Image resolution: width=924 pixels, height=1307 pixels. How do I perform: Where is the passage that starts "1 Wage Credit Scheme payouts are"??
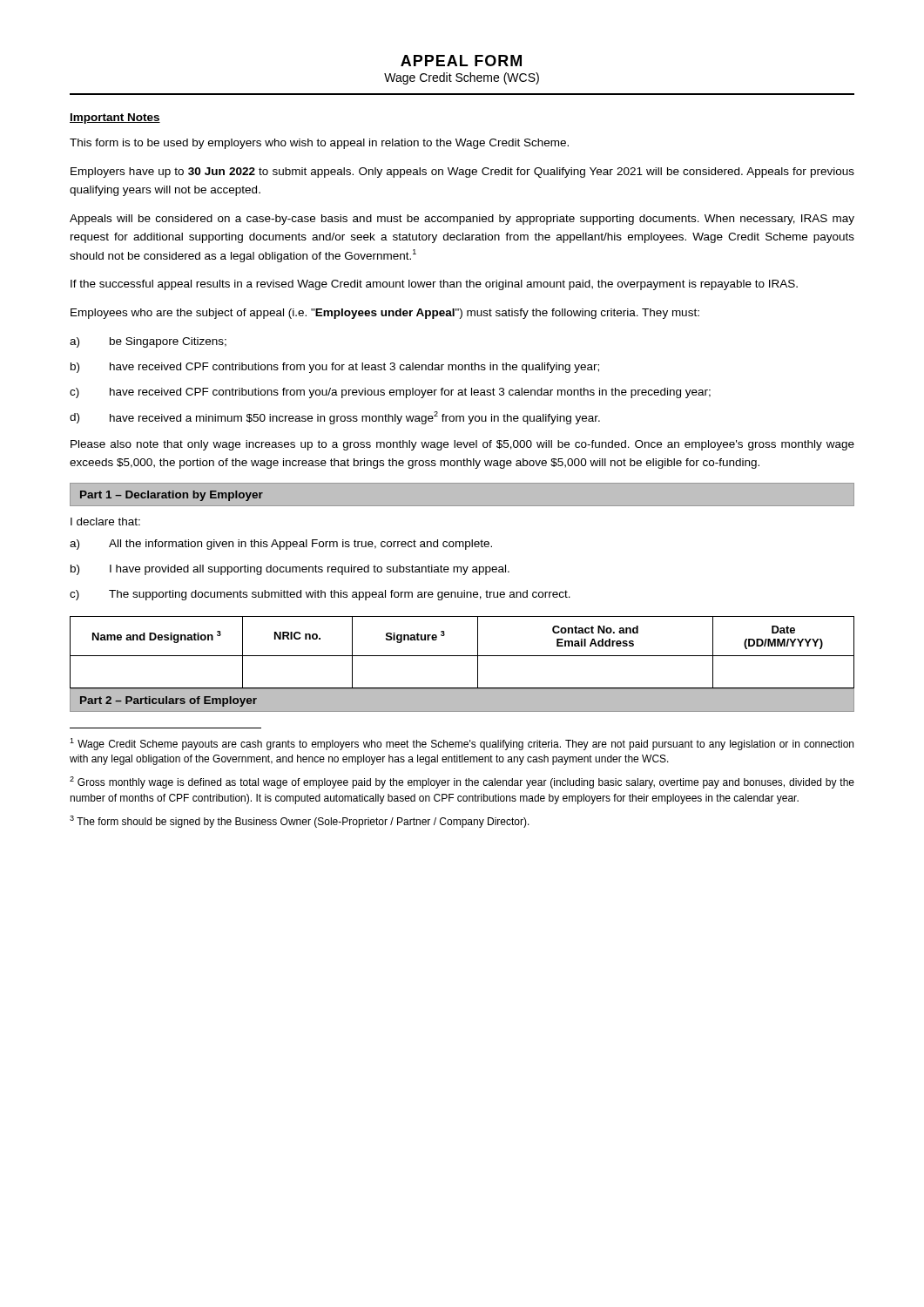462,751
